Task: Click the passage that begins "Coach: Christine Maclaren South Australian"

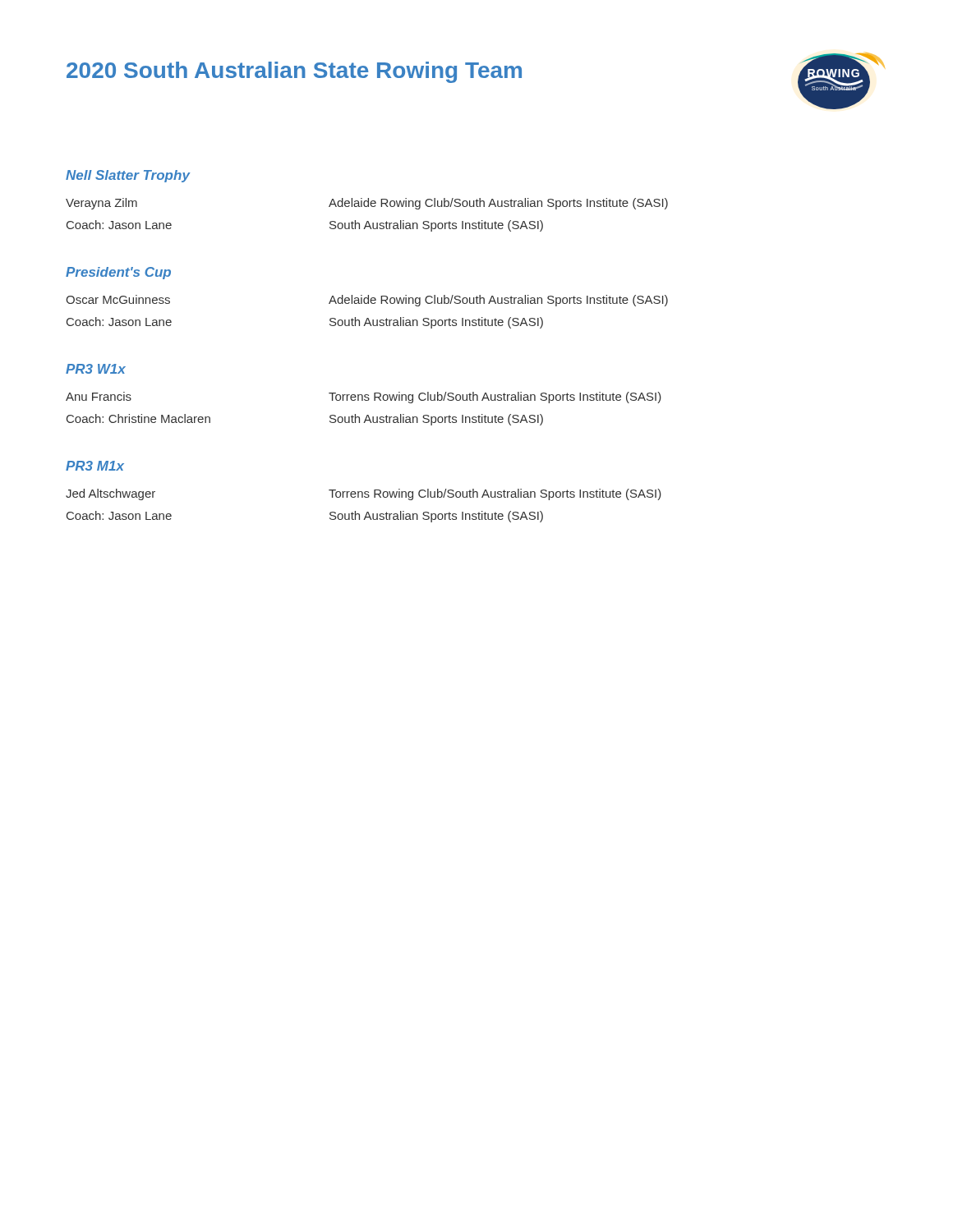Action: [x=138, y=419]
